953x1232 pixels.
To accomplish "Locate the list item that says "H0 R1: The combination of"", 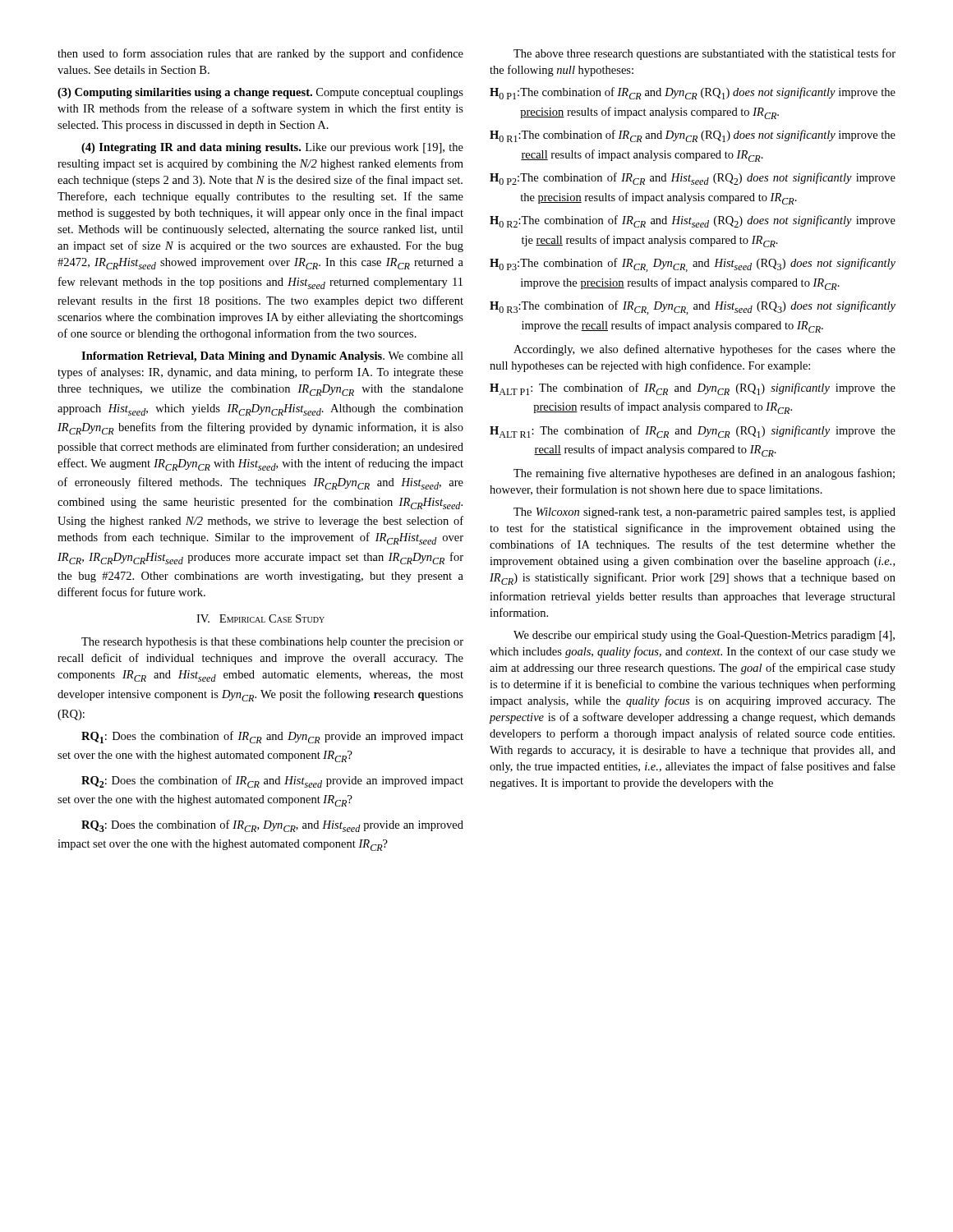I will (693, 146).
